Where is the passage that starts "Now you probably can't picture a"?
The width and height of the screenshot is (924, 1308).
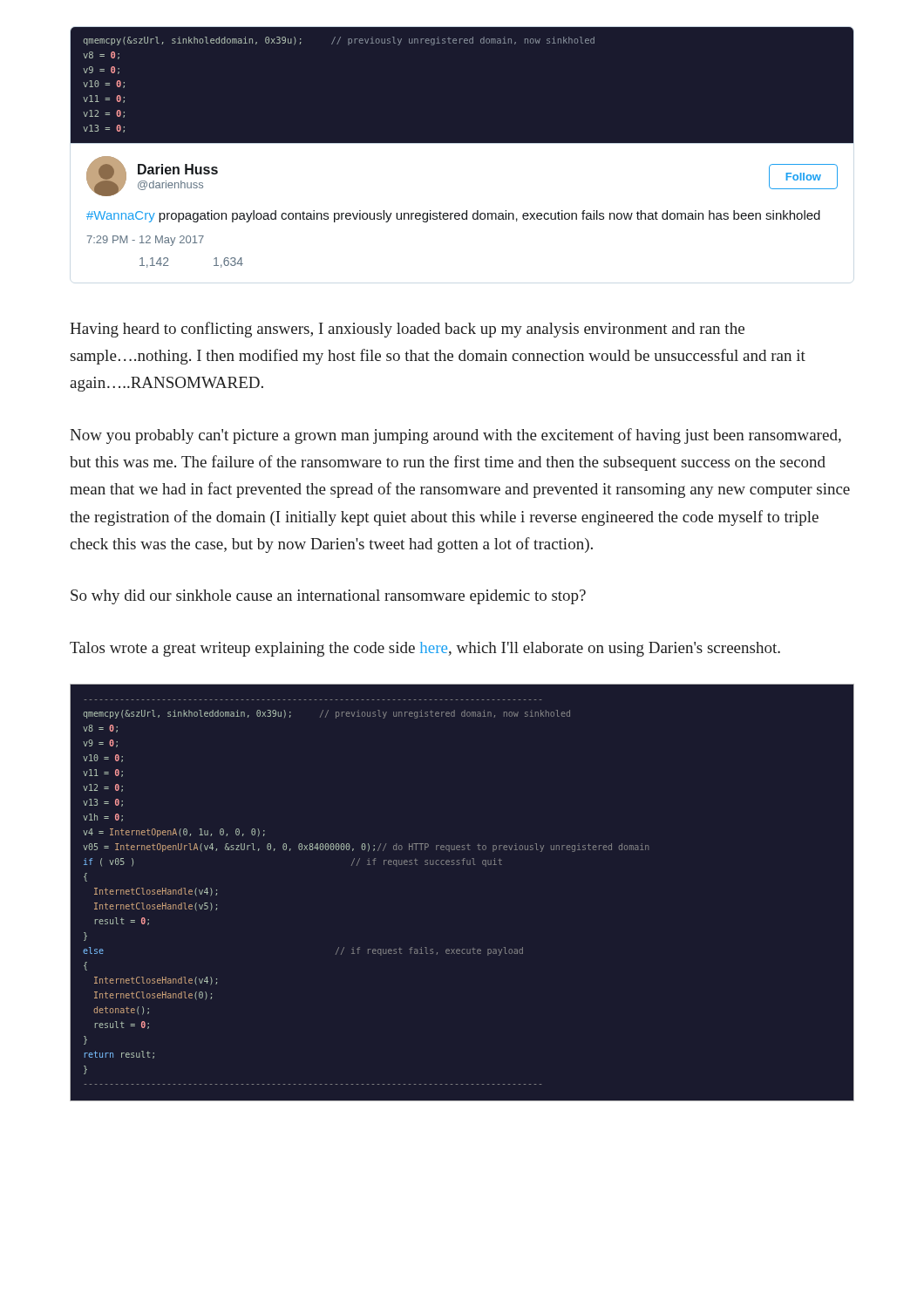(462, 489)
